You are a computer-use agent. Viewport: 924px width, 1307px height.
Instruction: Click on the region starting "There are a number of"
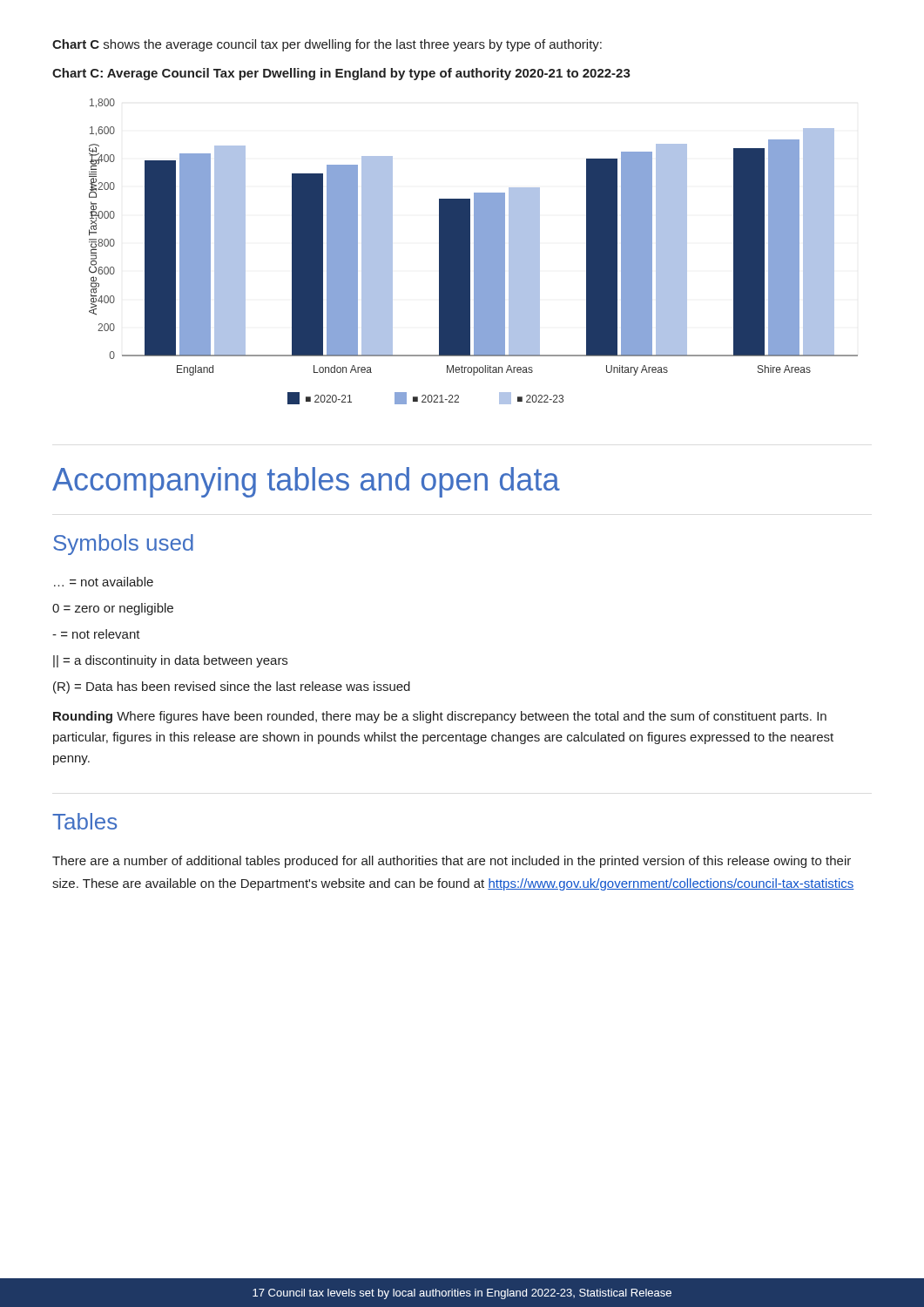[453, 872]
